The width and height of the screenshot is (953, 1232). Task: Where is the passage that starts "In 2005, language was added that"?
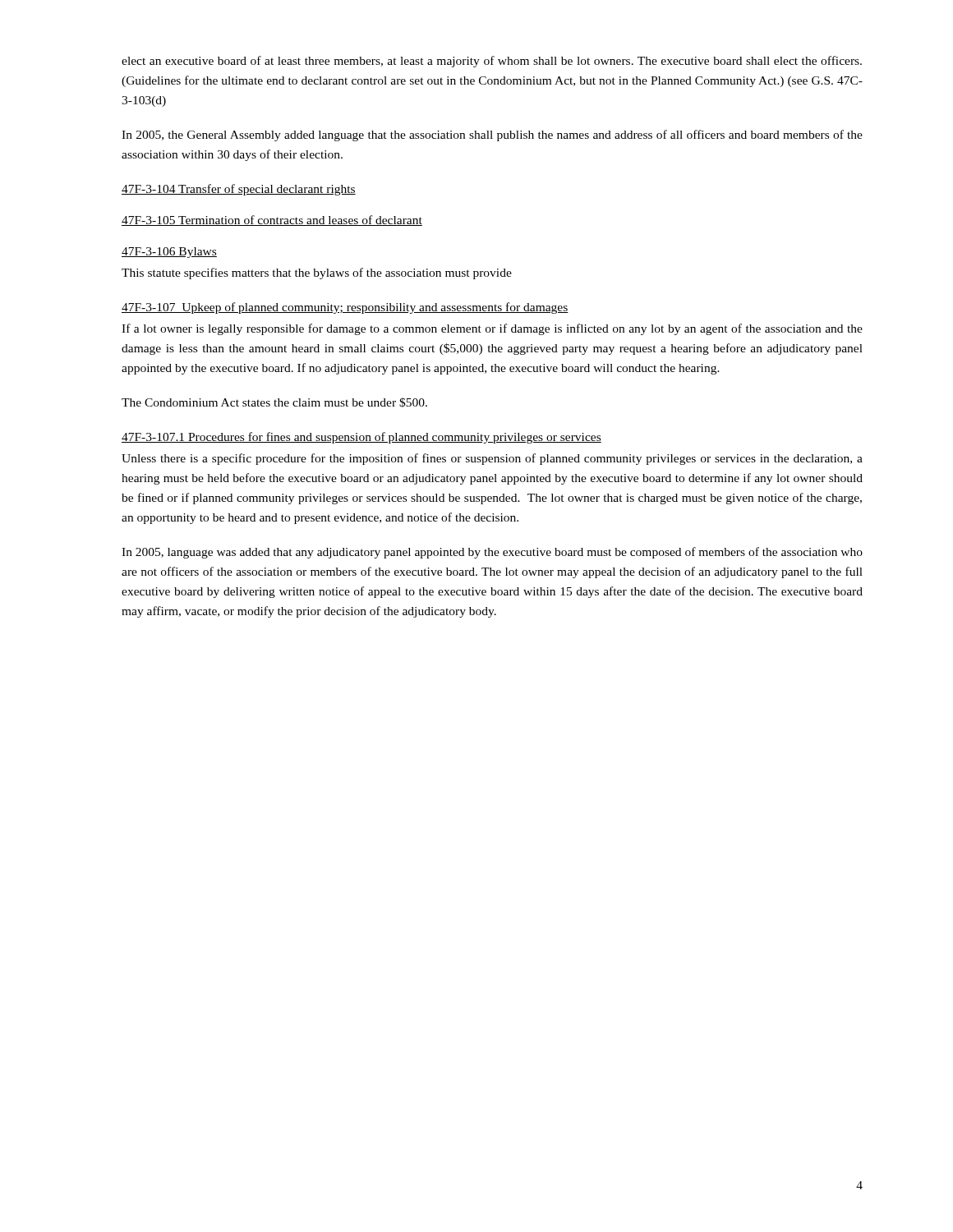point(492,581)
